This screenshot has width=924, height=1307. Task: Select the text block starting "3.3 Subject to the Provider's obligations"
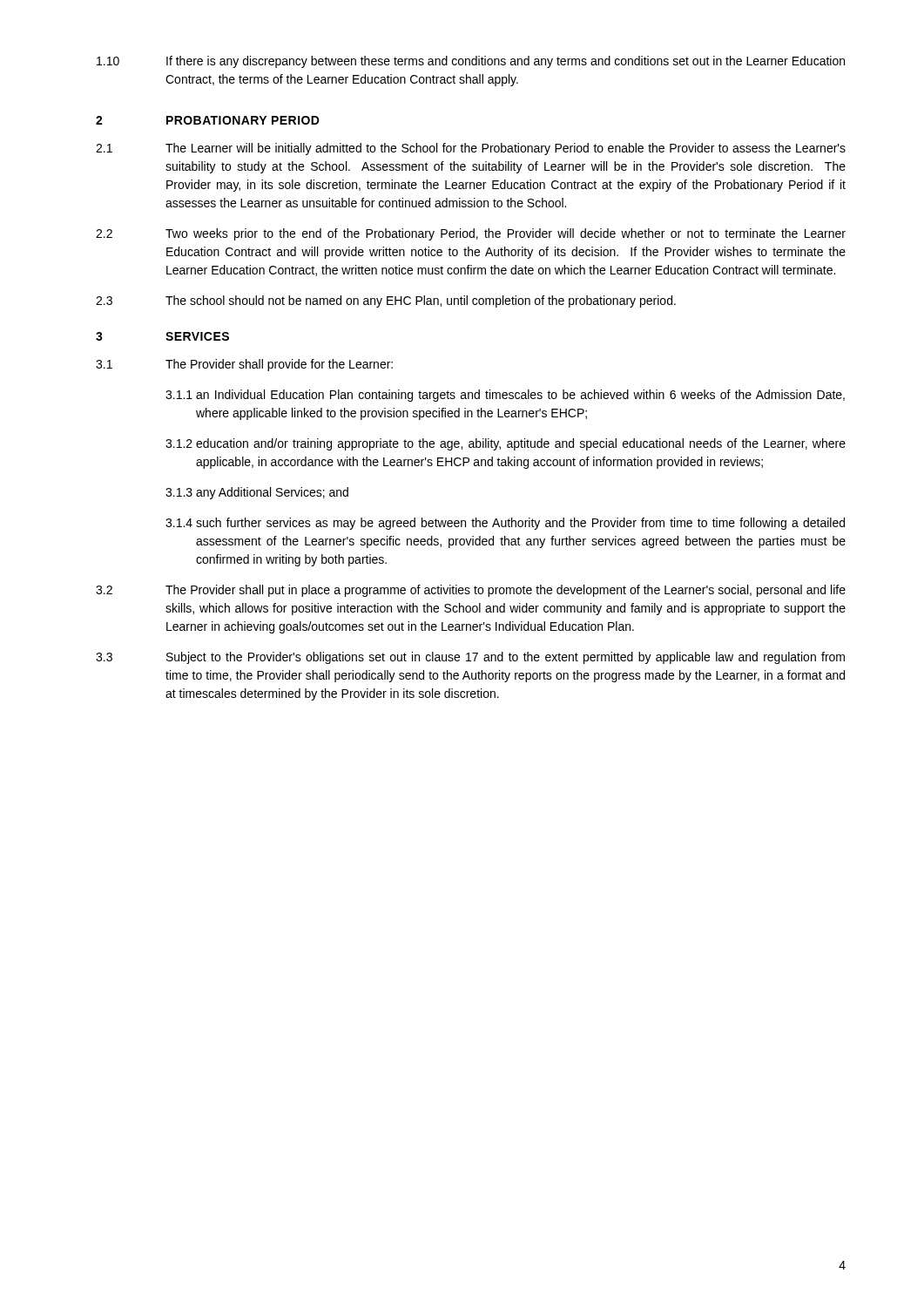pyautogui.click(x=471, y=676)
